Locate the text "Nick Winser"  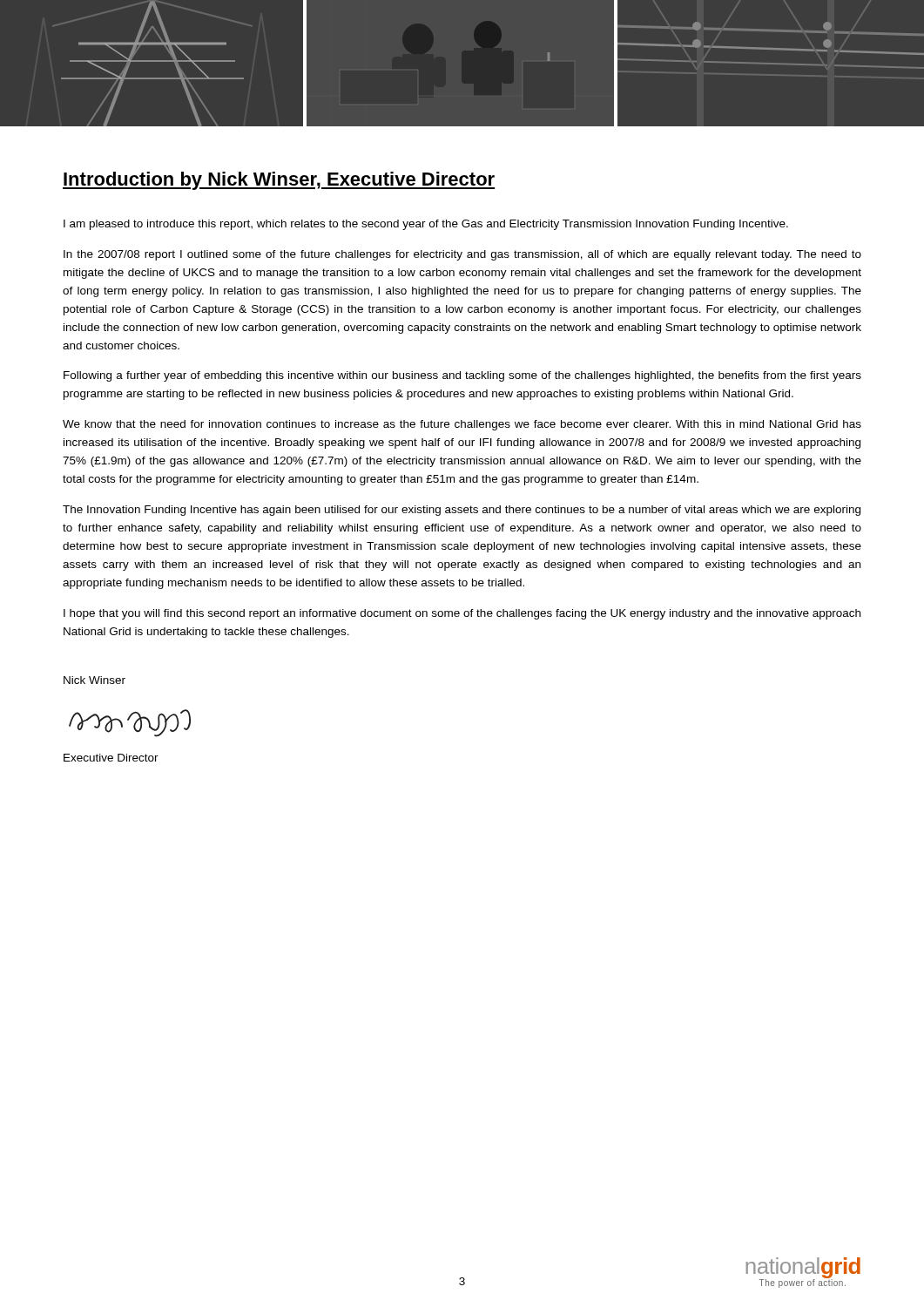click(94, 680)
